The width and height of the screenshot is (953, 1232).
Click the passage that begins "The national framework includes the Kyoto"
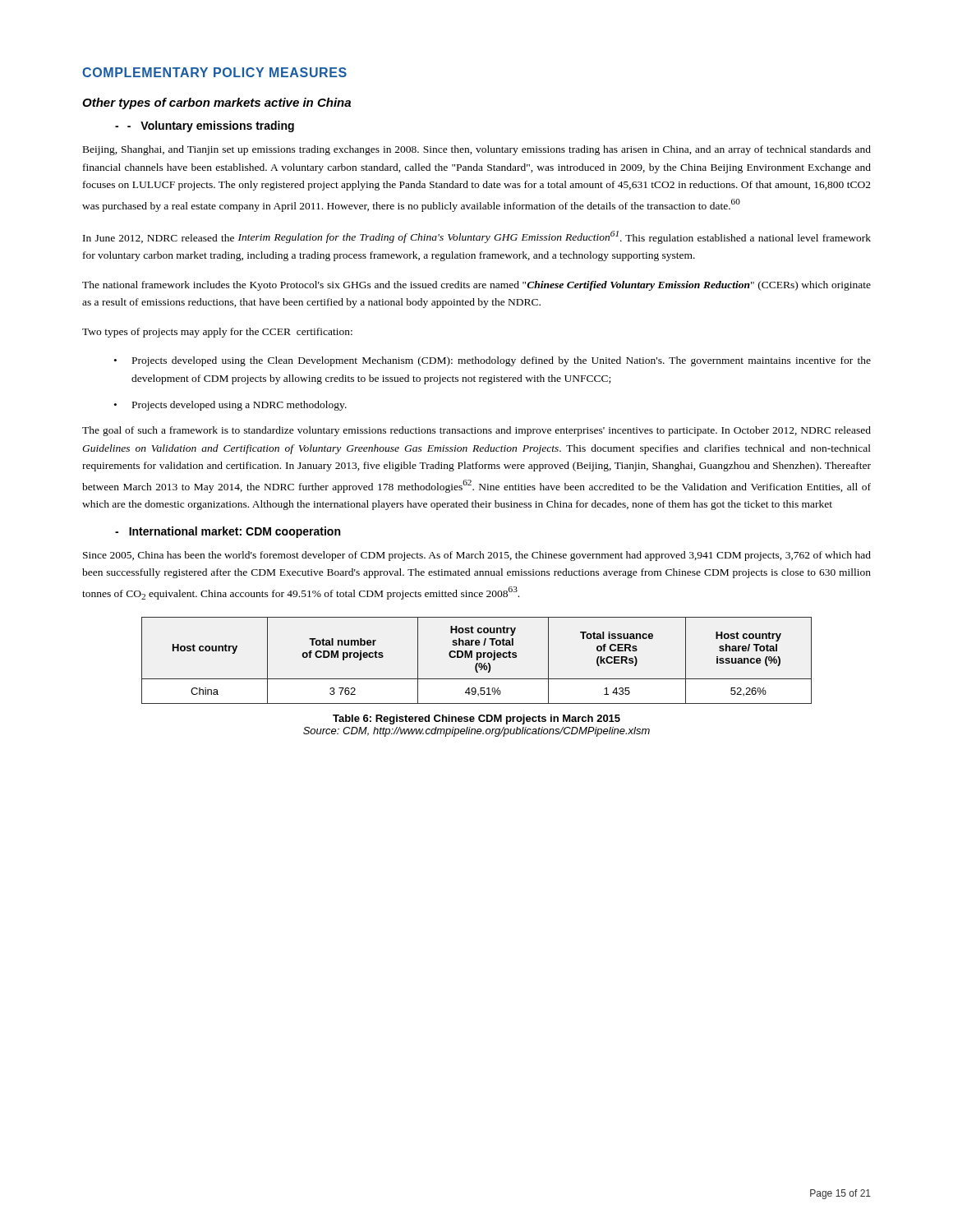(x=476, y=293)
